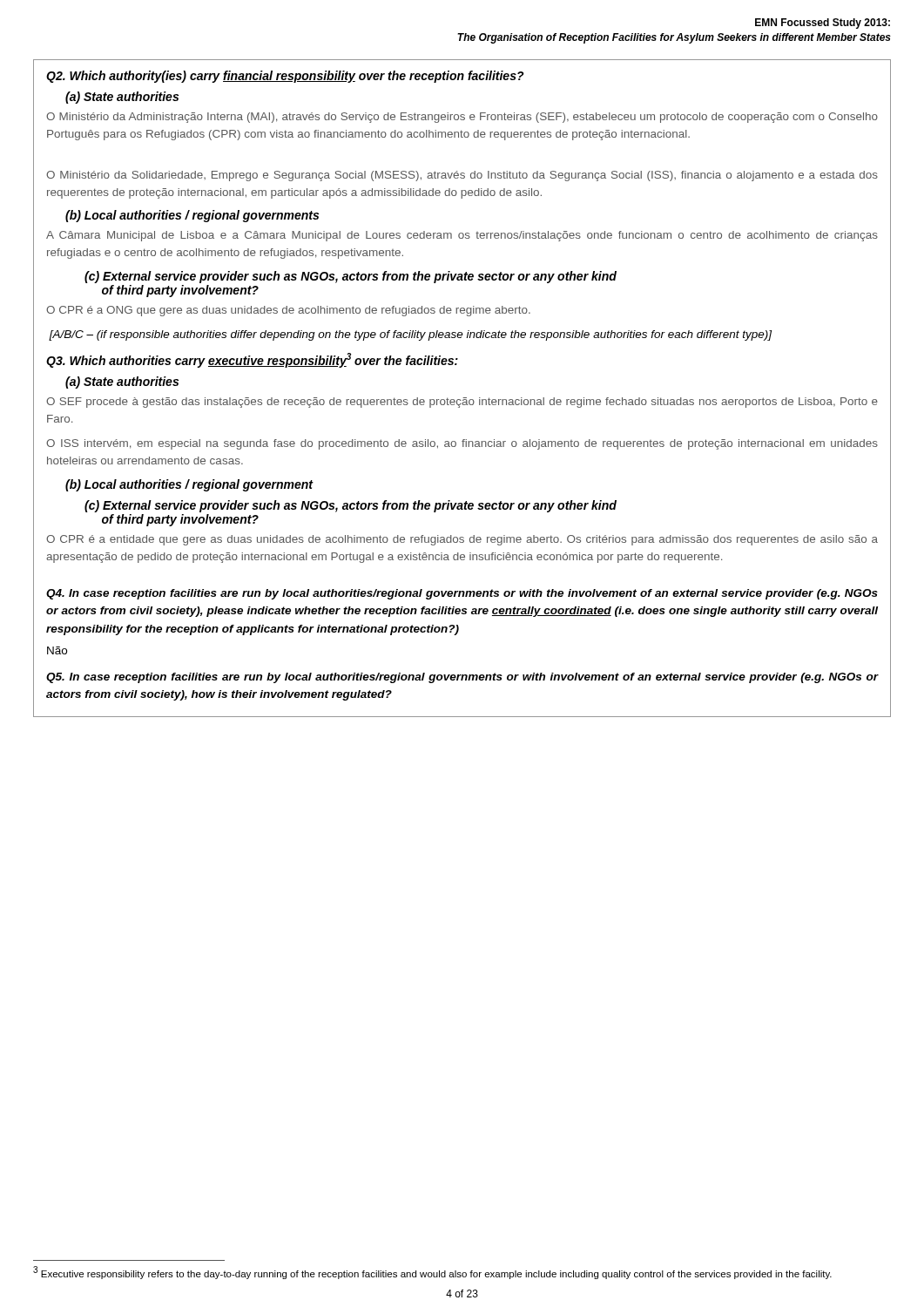The image size is (924, 1307).
Task: Locate the region starting "(b) Local authorities / regional government"
Action: (x=189, y=484)
